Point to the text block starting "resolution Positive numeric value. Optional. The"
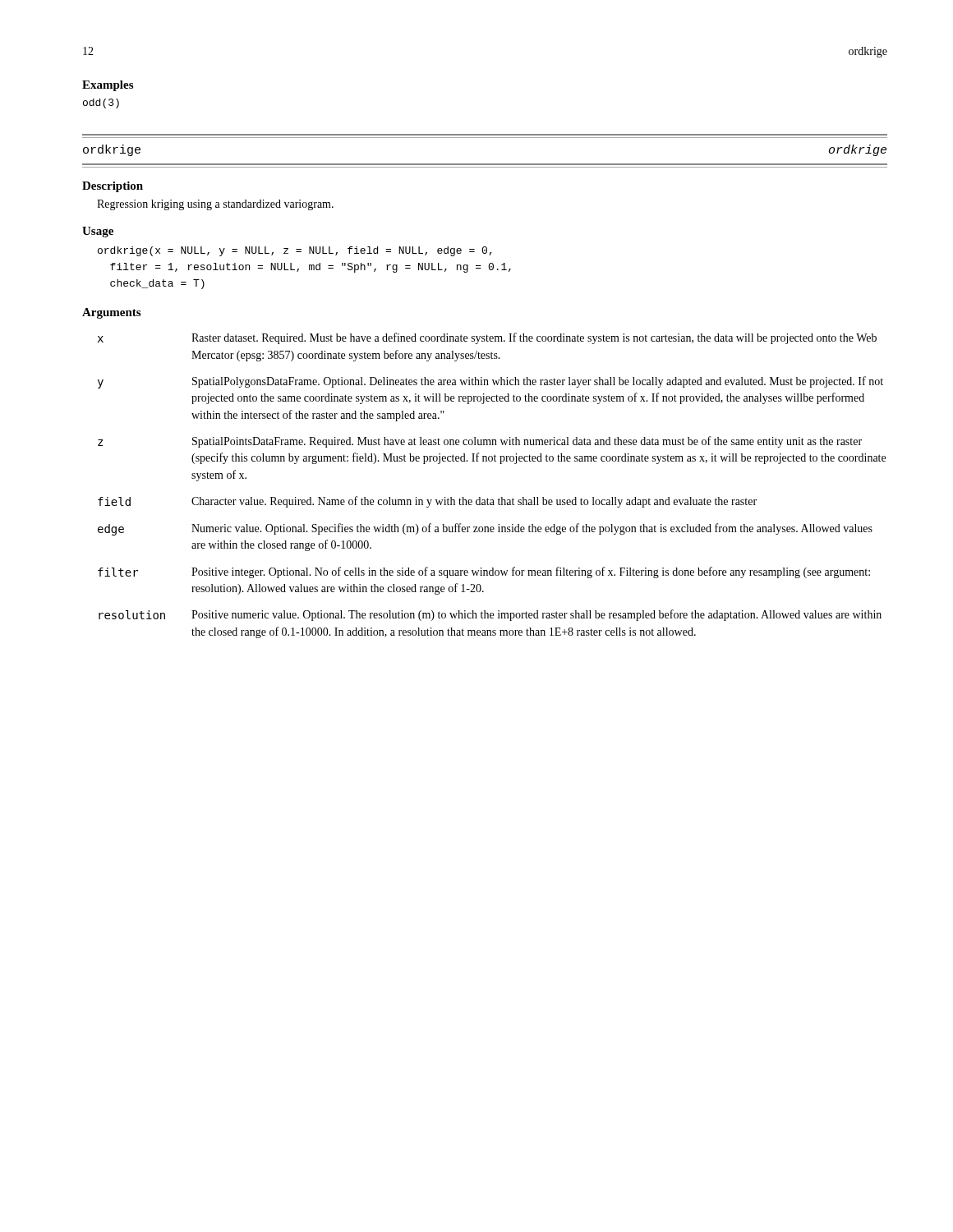This screenshot has width=953, height=1232. [492, 625]
